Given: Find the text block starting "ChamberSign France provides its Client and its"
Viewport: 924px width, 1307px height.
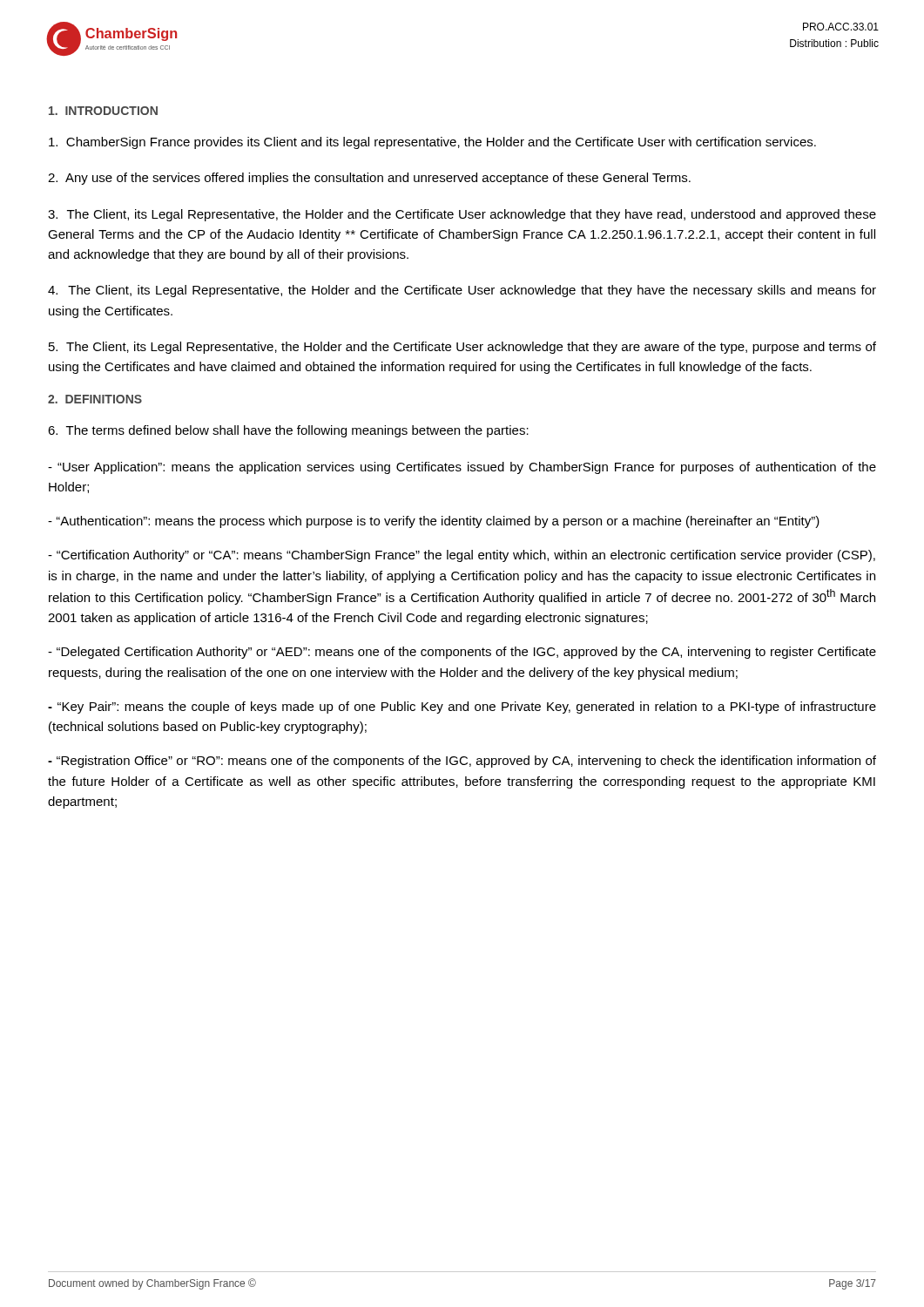Looking at the screenshot, I should pos(432,142).
